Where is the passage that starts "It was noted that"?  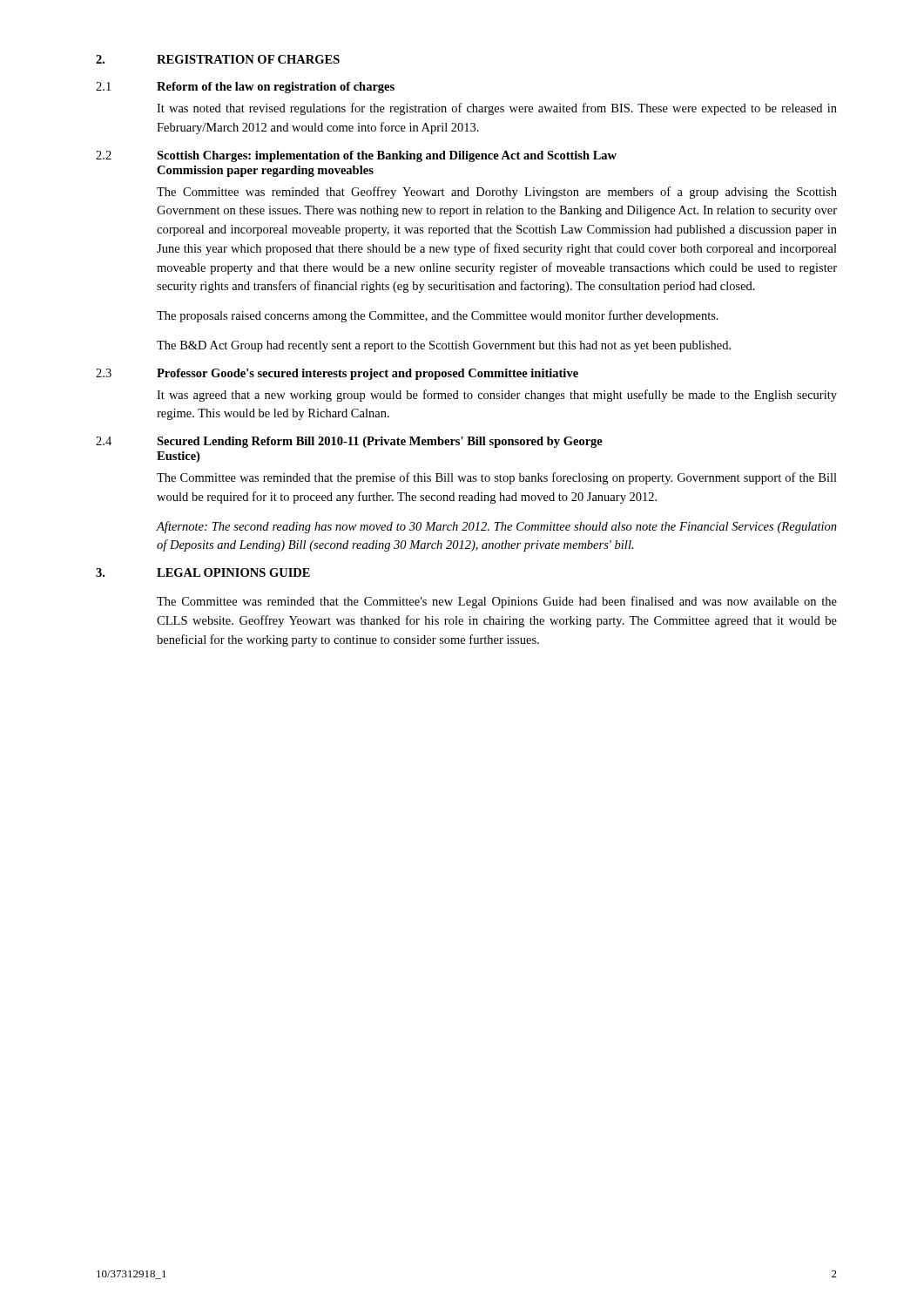tap(497, 117)
